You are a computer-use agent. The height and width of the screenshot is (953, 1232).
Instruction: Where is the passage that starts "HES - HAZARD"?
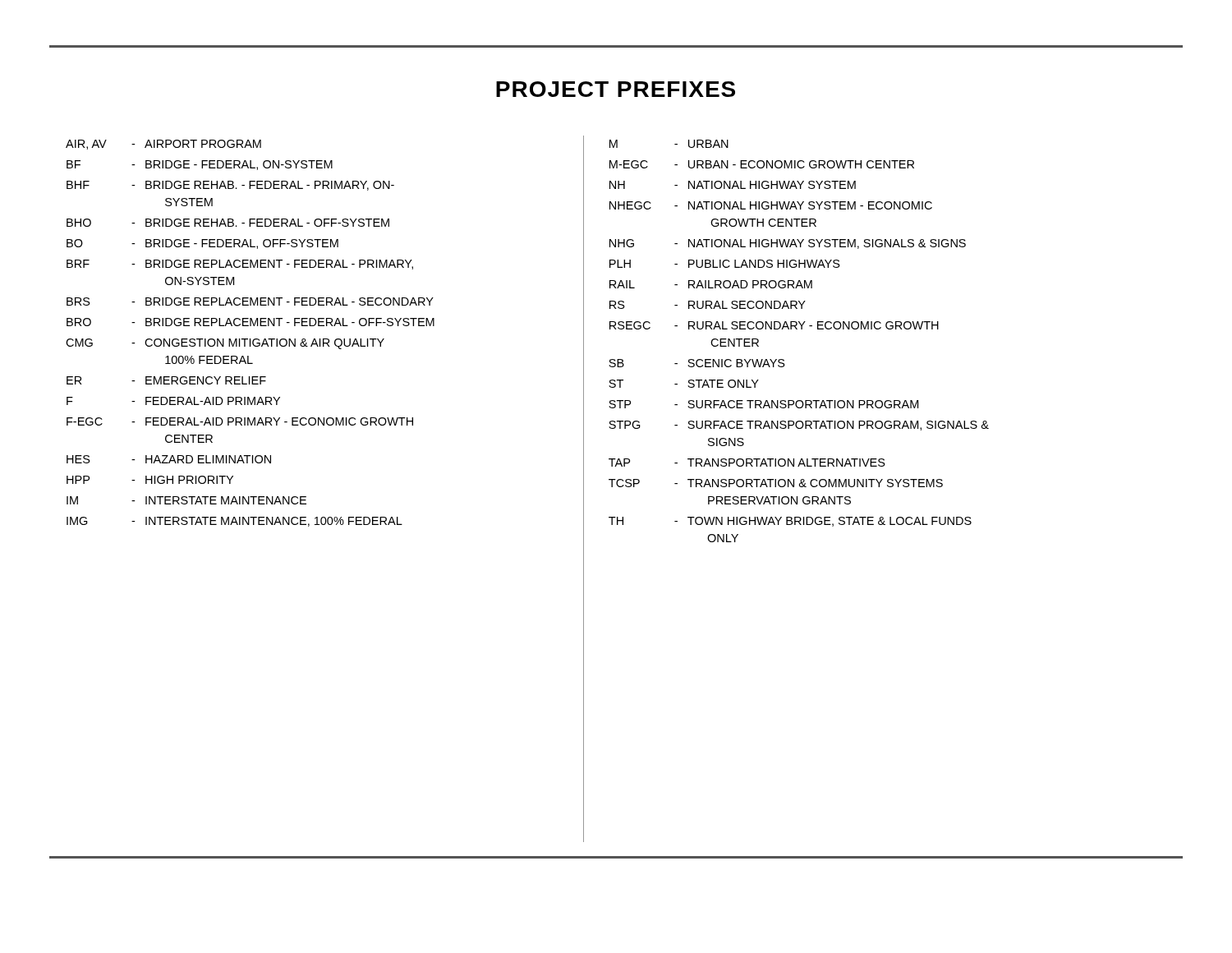pyautogui.click(x=169, y=459)
